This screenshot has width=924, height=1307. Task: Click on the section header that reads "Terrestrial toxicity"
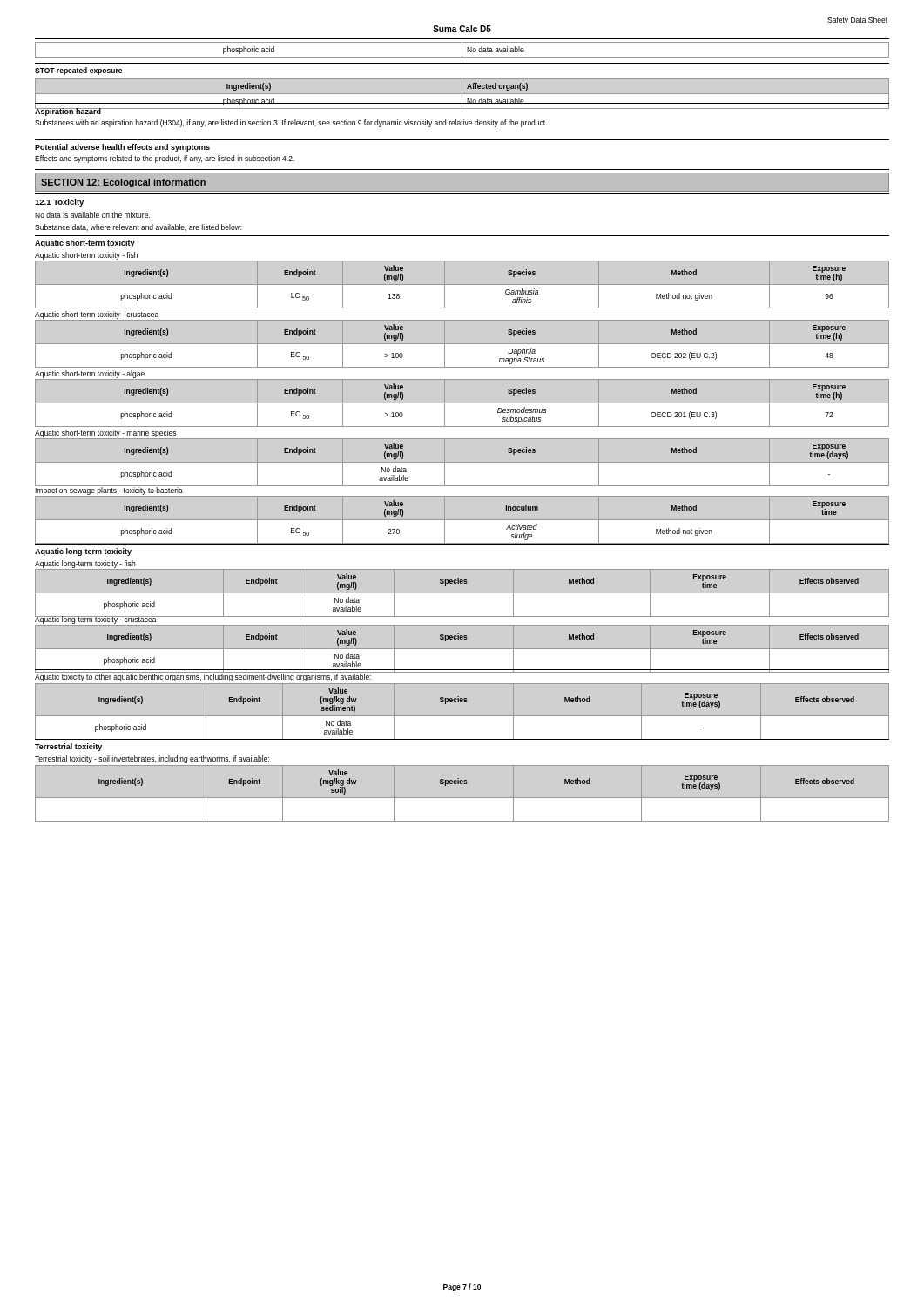coord(69,747)
